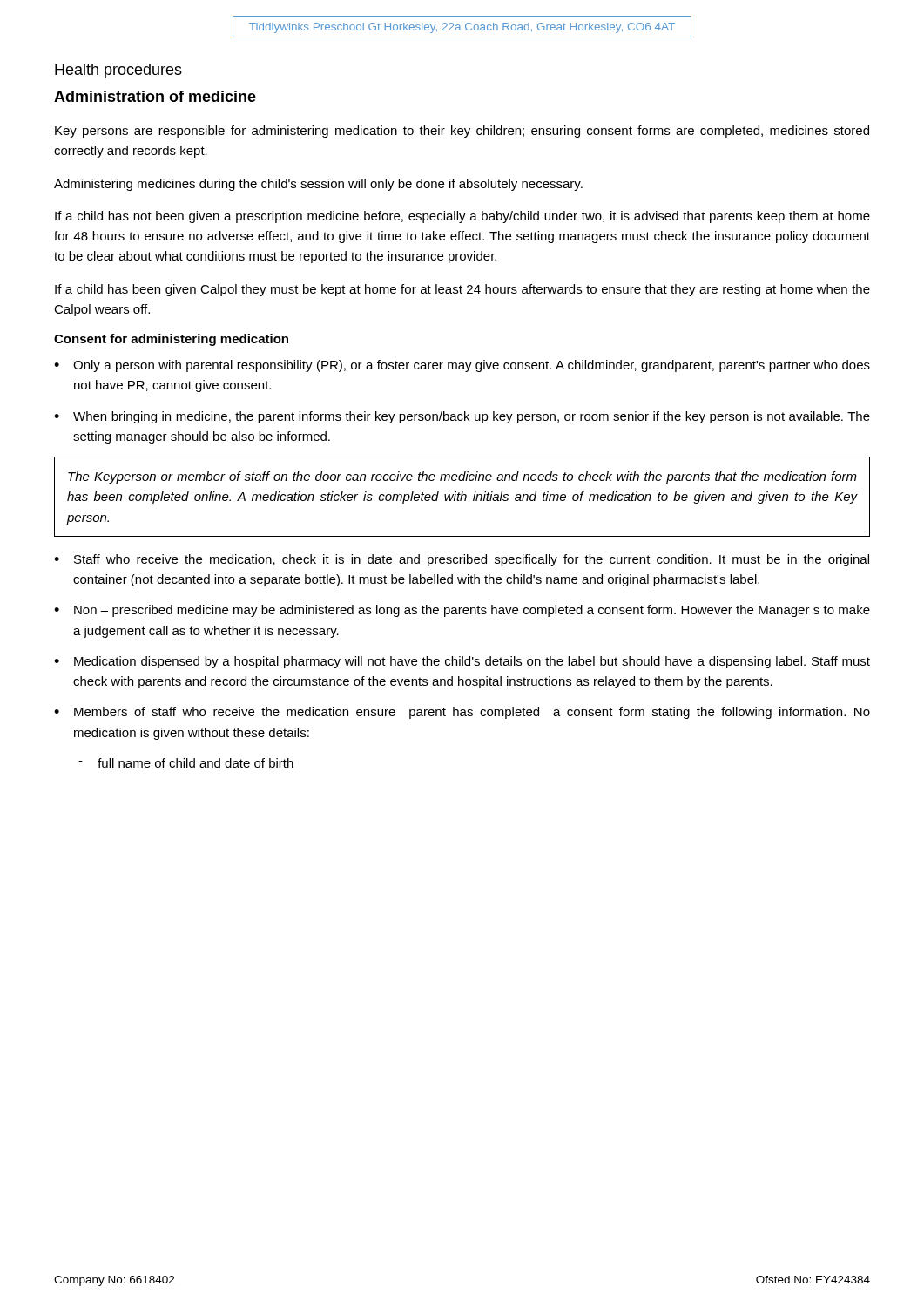The width and height of the screenshot is (924, 1307).
Task: Find the list item with the text "• Members of staff"
Action: click(462, 722)
